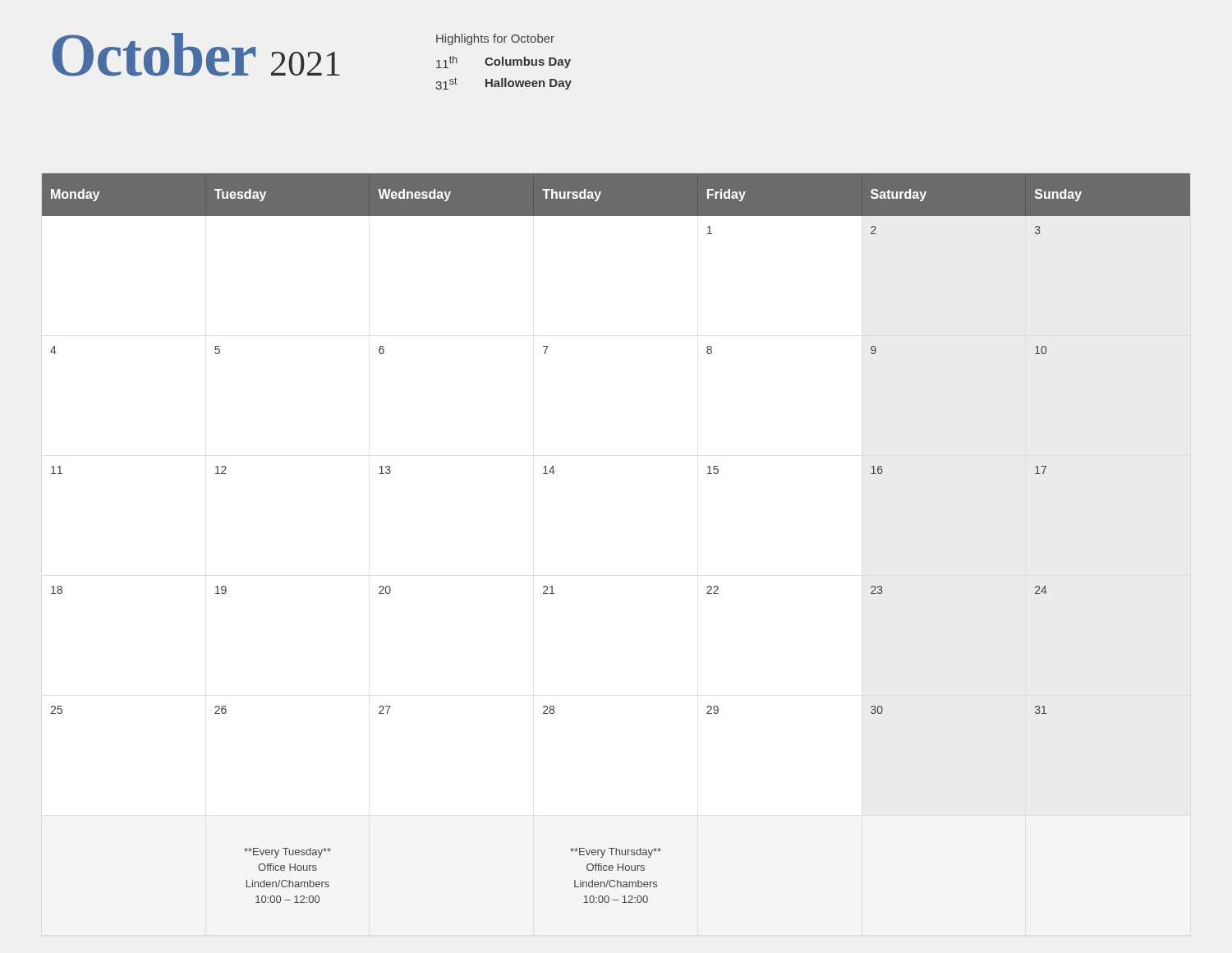Locate the text "Highlights for October"
The image size is (1232, 953).
pos(495,38)
